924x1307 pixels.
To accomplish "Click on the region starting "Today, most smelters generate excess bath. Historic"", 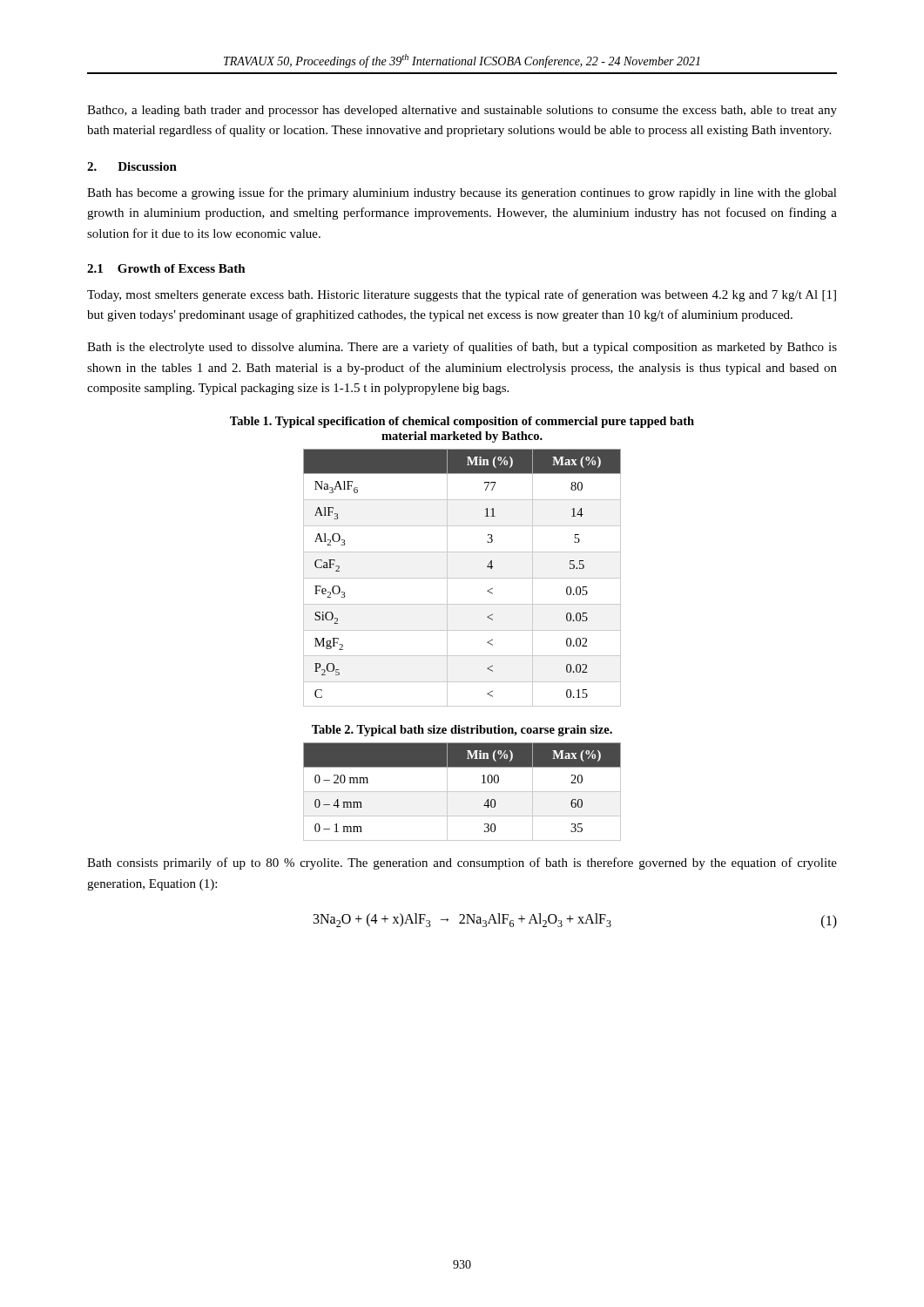I will [x=462, y=305].
